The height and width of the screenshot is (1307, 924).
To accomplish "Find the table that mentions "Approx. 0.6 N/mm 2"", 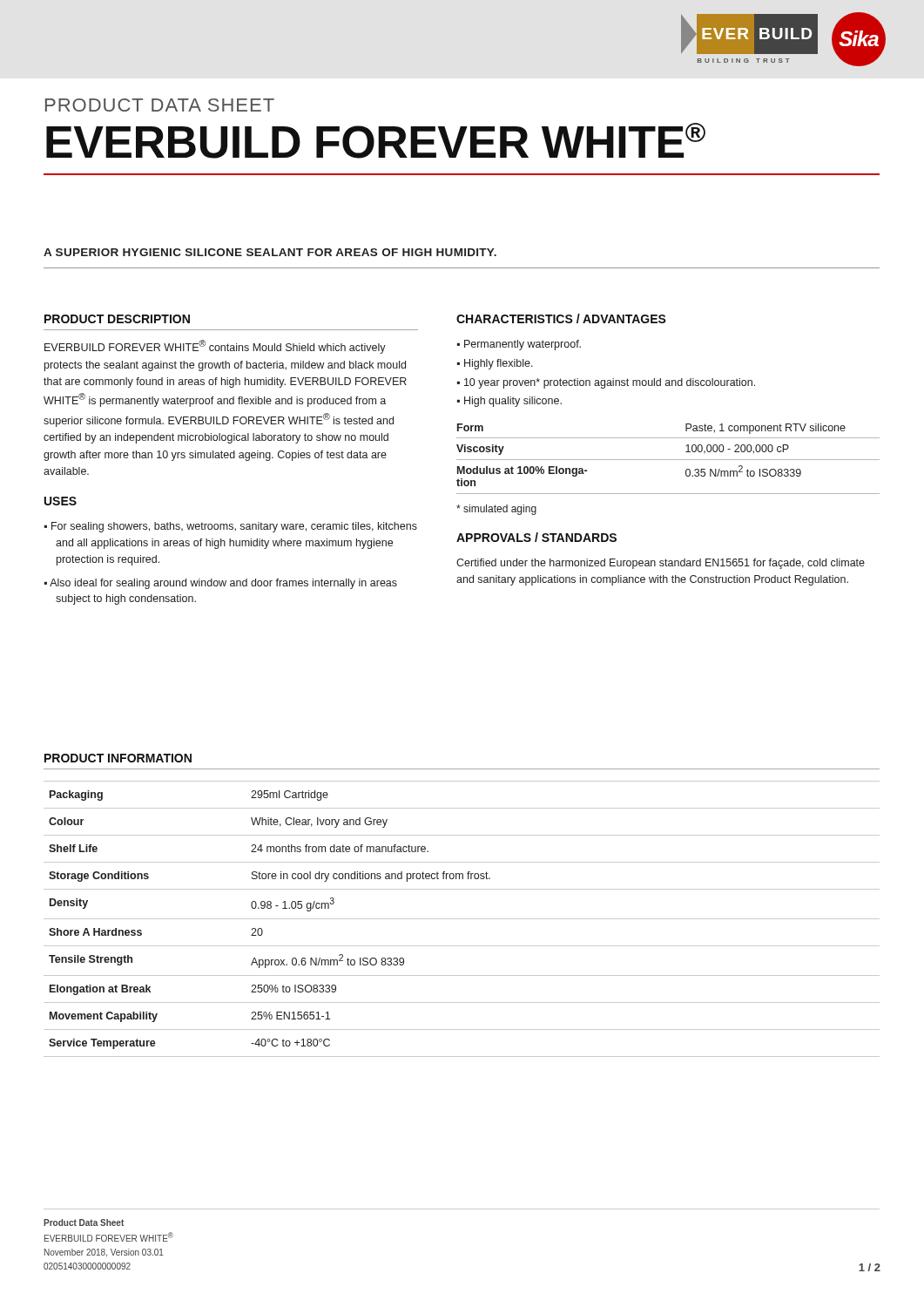I will pyautogui.click(x=462, y=919).
